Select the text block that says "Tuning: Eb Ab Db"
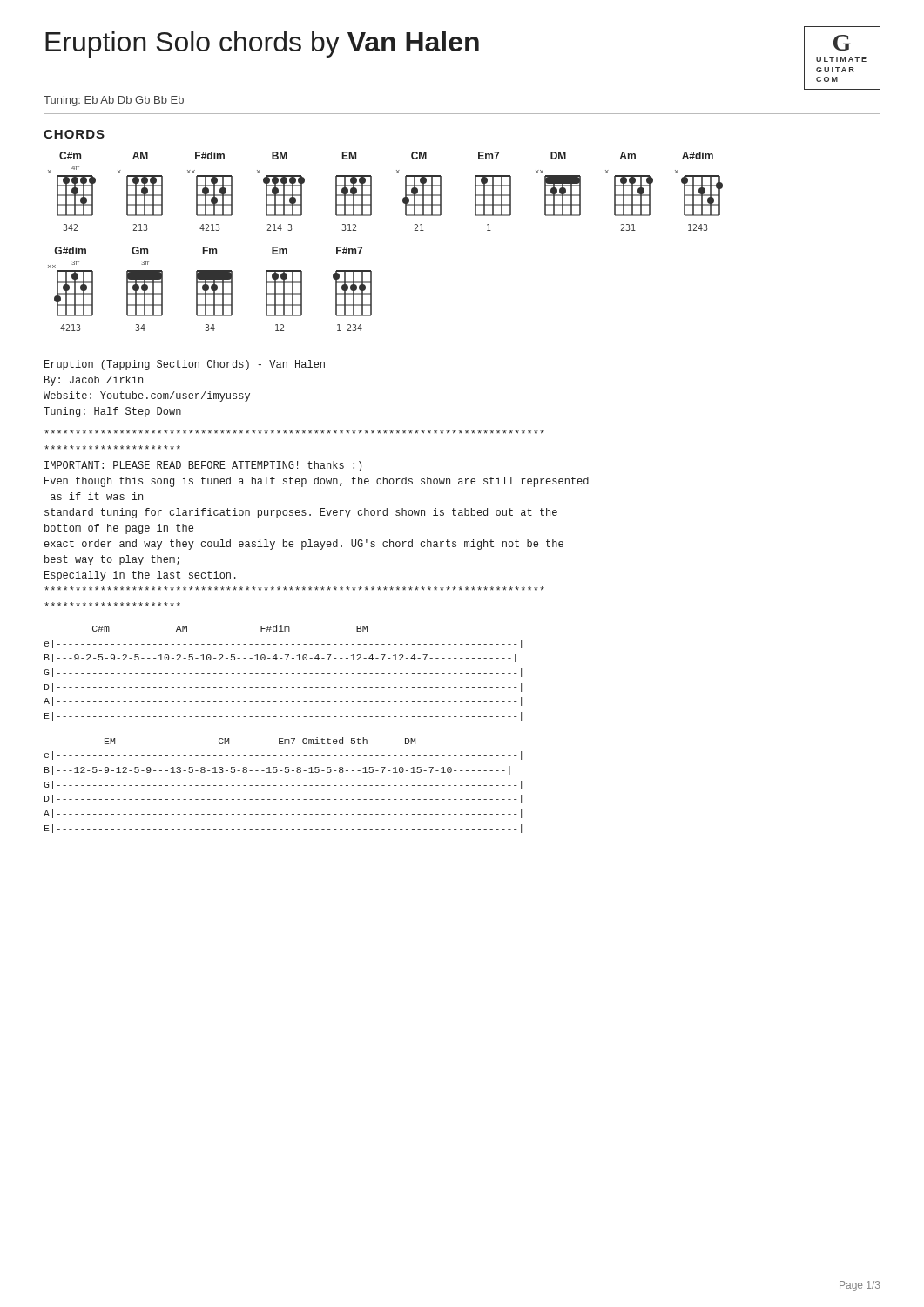Screen dimensions: 1307x924 coord(114,100)
